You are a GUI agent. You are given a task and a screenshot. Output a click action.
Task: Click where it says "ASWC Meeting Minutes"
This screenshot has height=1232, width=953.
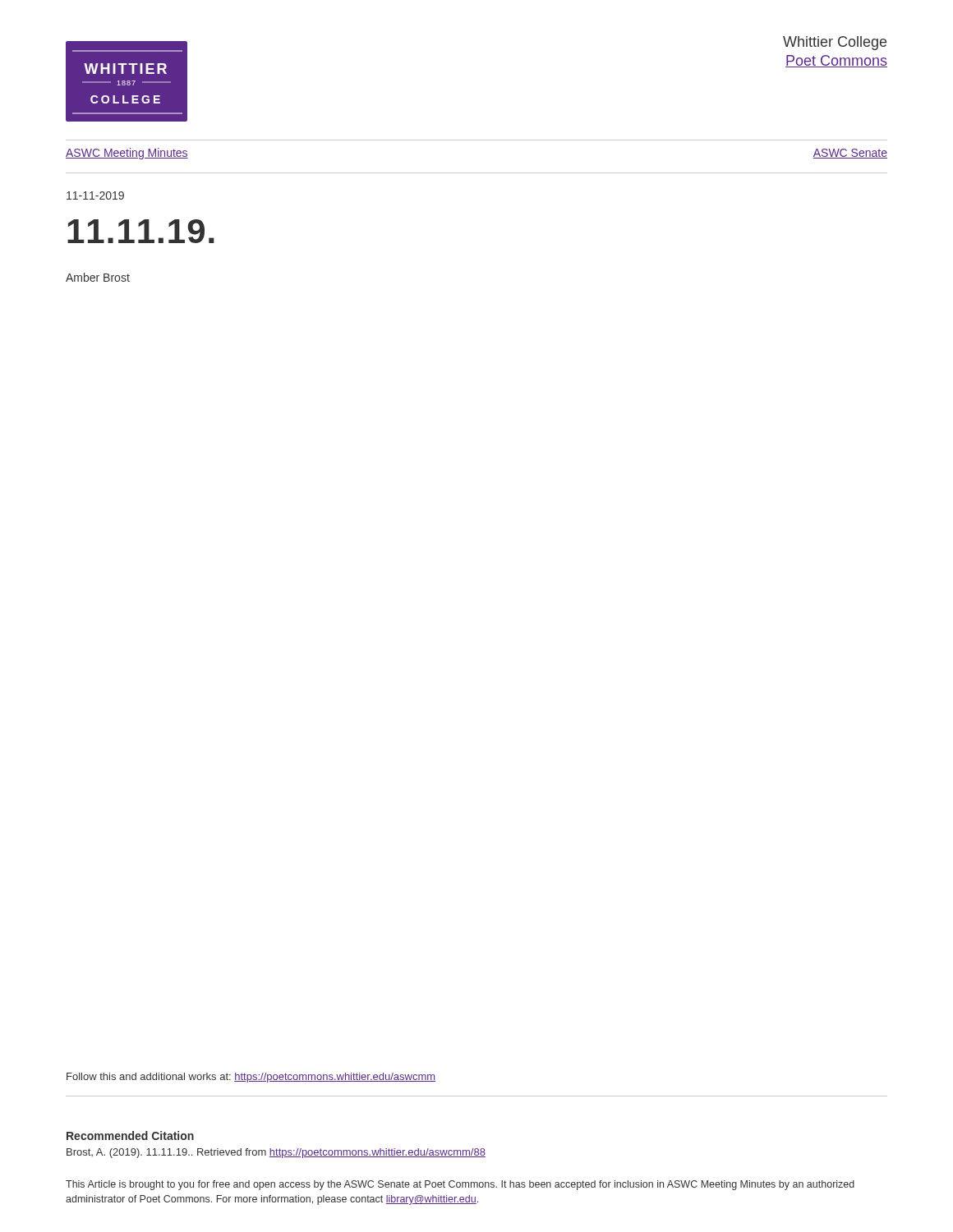point(127,153)
